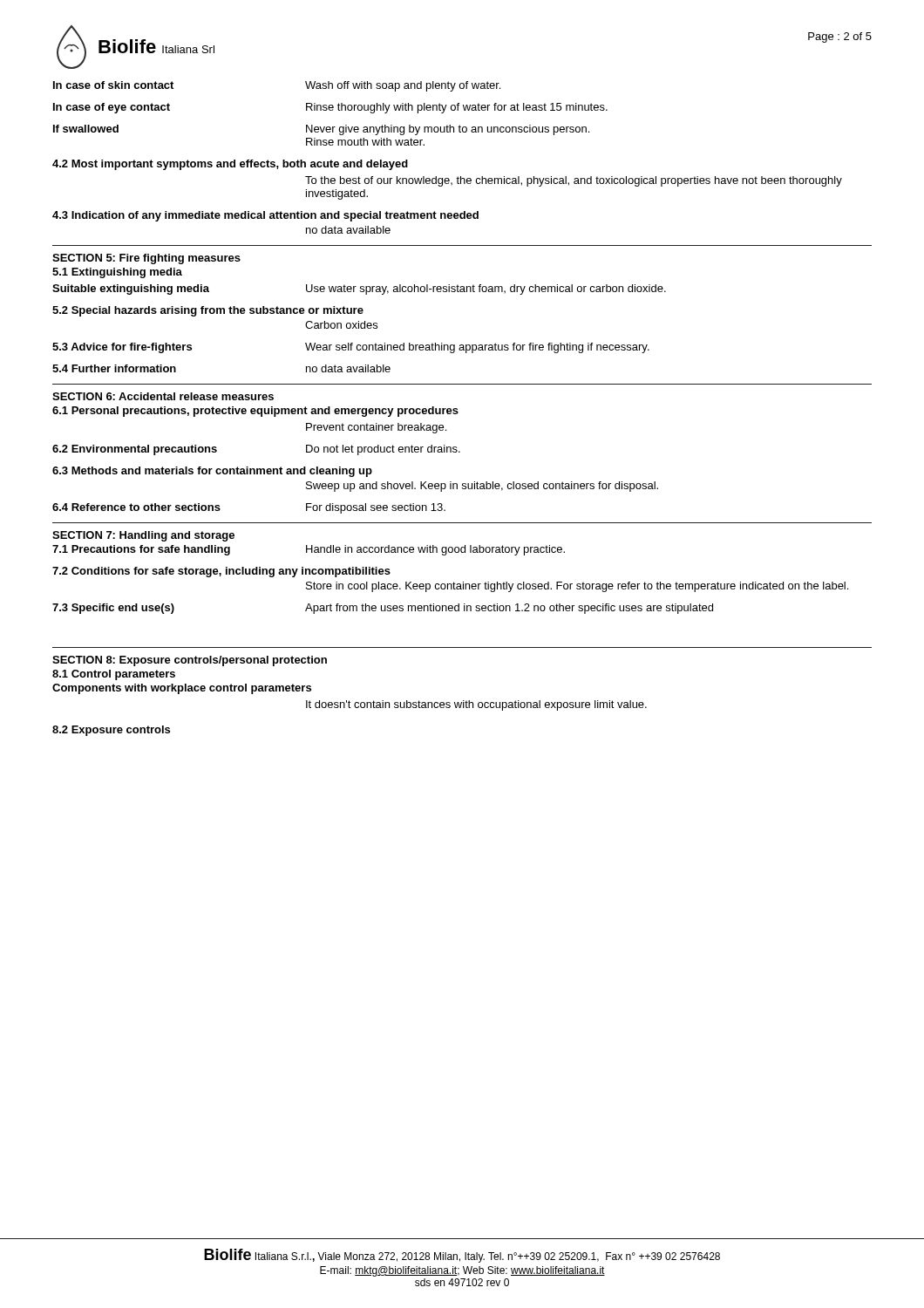Image resolution: width=924 pixels, height=1308 pixels.
Task: Where does it say "5.1 Extinguishing media"?
Action: tap(117, 272)
